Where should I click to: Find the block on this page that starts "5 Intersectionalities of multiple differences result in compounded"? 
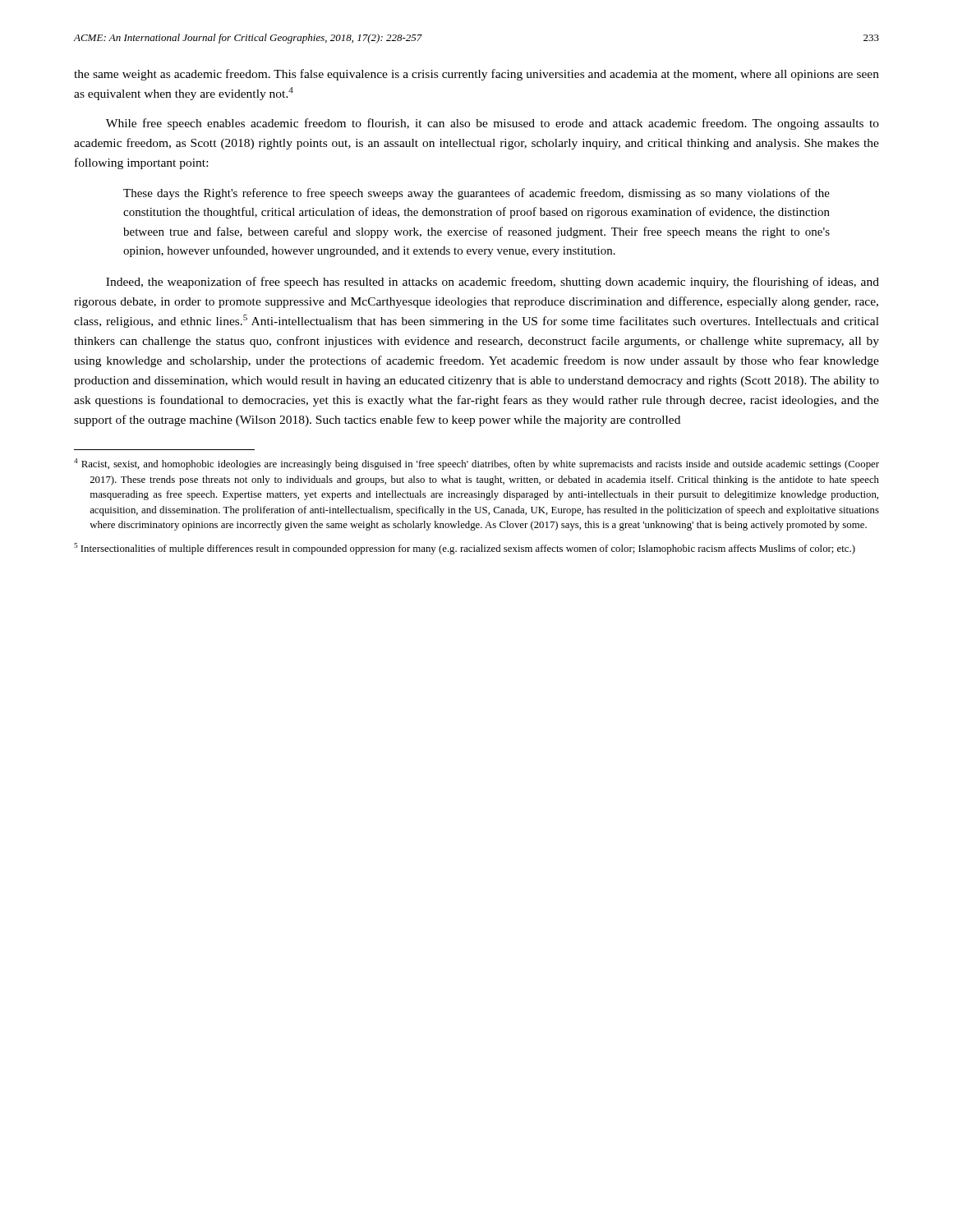tap(465, 548)
